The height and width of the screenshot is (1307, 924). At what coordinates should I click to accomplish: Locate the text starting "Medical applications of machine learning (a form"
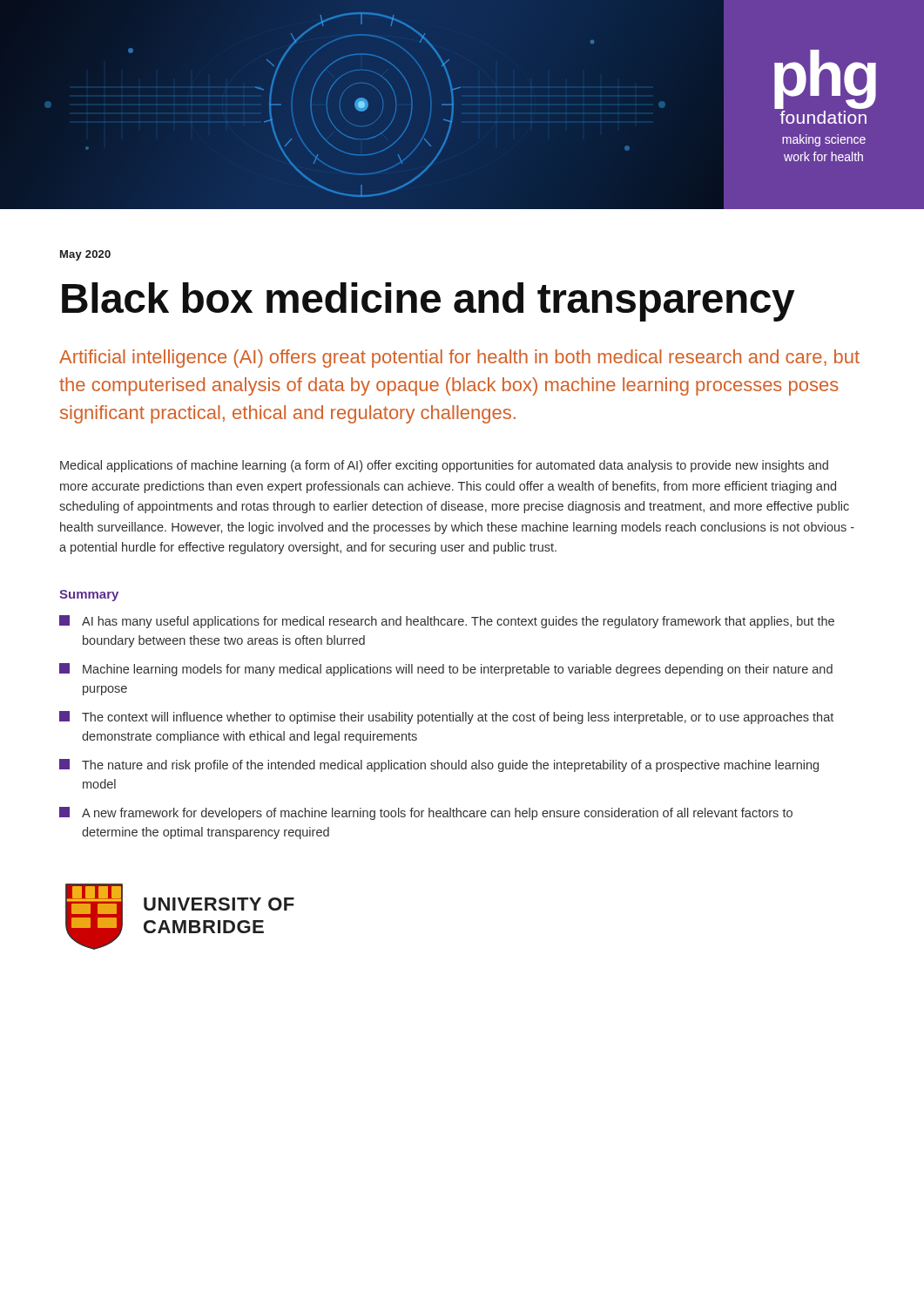pos(457,507)
